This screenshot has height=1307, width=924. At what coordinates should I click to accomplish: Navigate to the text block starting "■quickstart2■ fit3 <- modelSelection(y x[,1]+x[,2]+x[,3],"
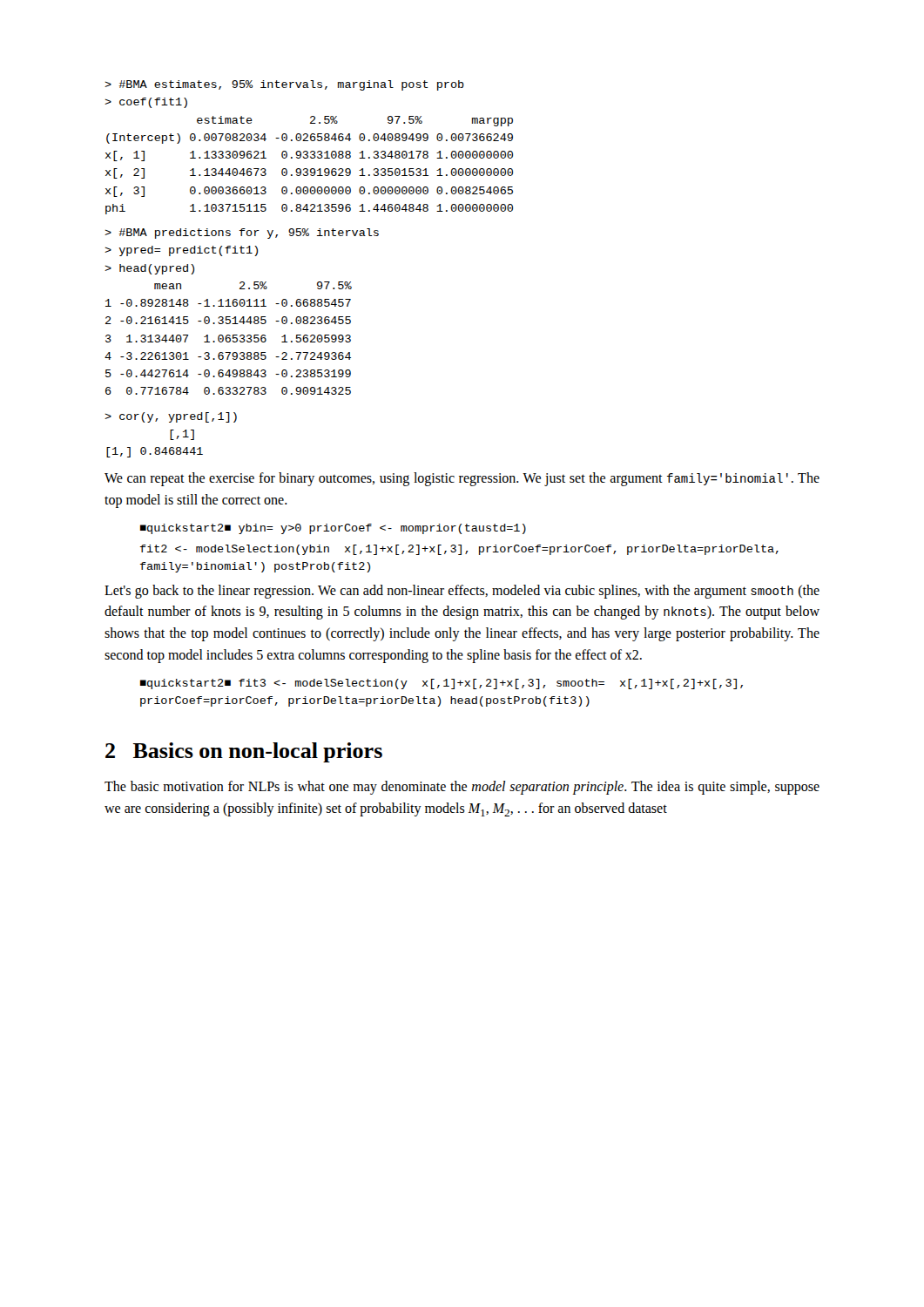tap(479, 693)
